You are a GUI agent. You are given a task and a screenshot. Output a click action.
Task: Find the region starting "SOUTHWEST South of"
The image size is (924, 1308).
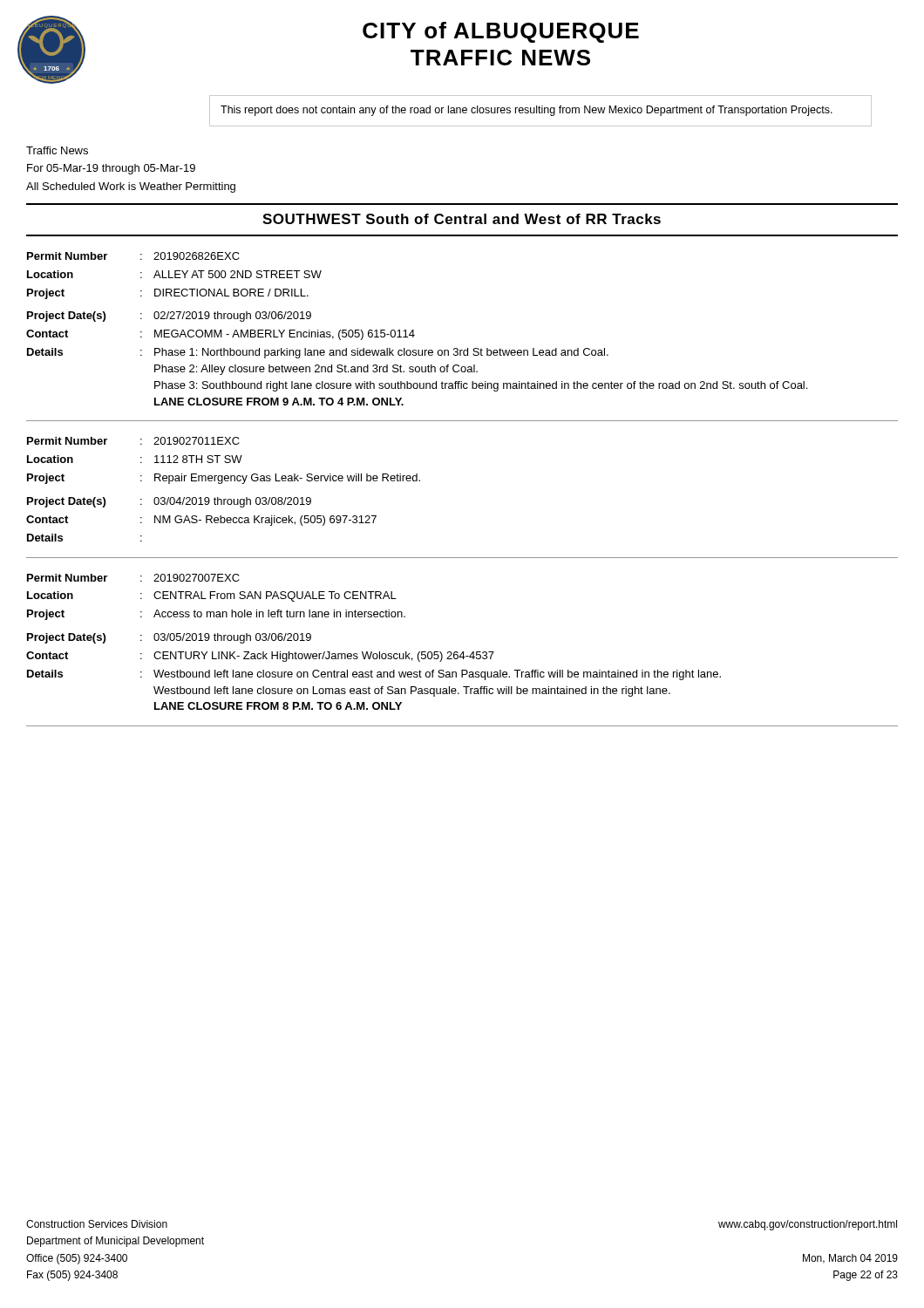point(462,219)
